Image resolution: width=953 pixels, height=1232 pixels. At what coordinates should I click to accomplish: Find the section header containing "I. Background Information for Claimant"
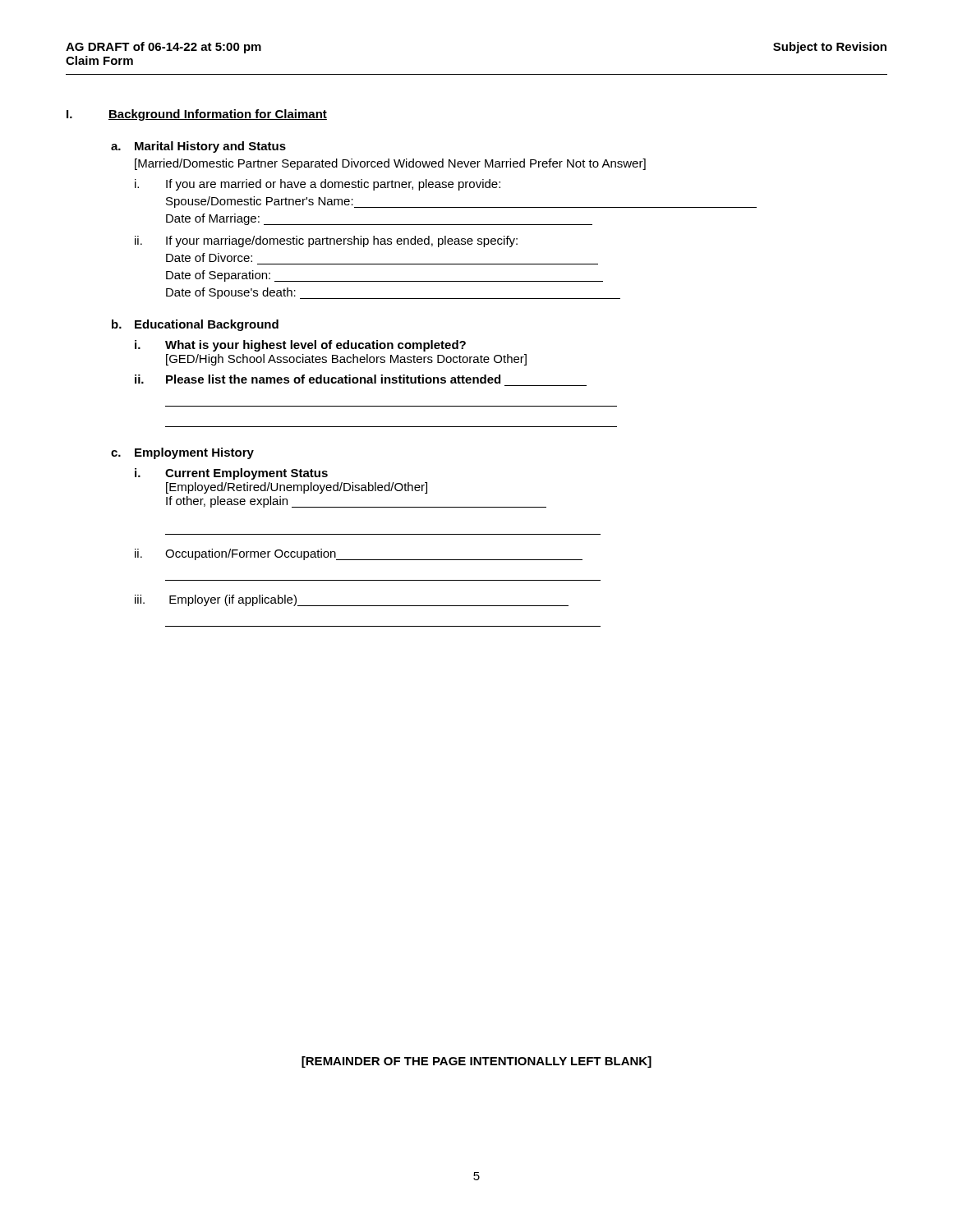click(196, 114)
